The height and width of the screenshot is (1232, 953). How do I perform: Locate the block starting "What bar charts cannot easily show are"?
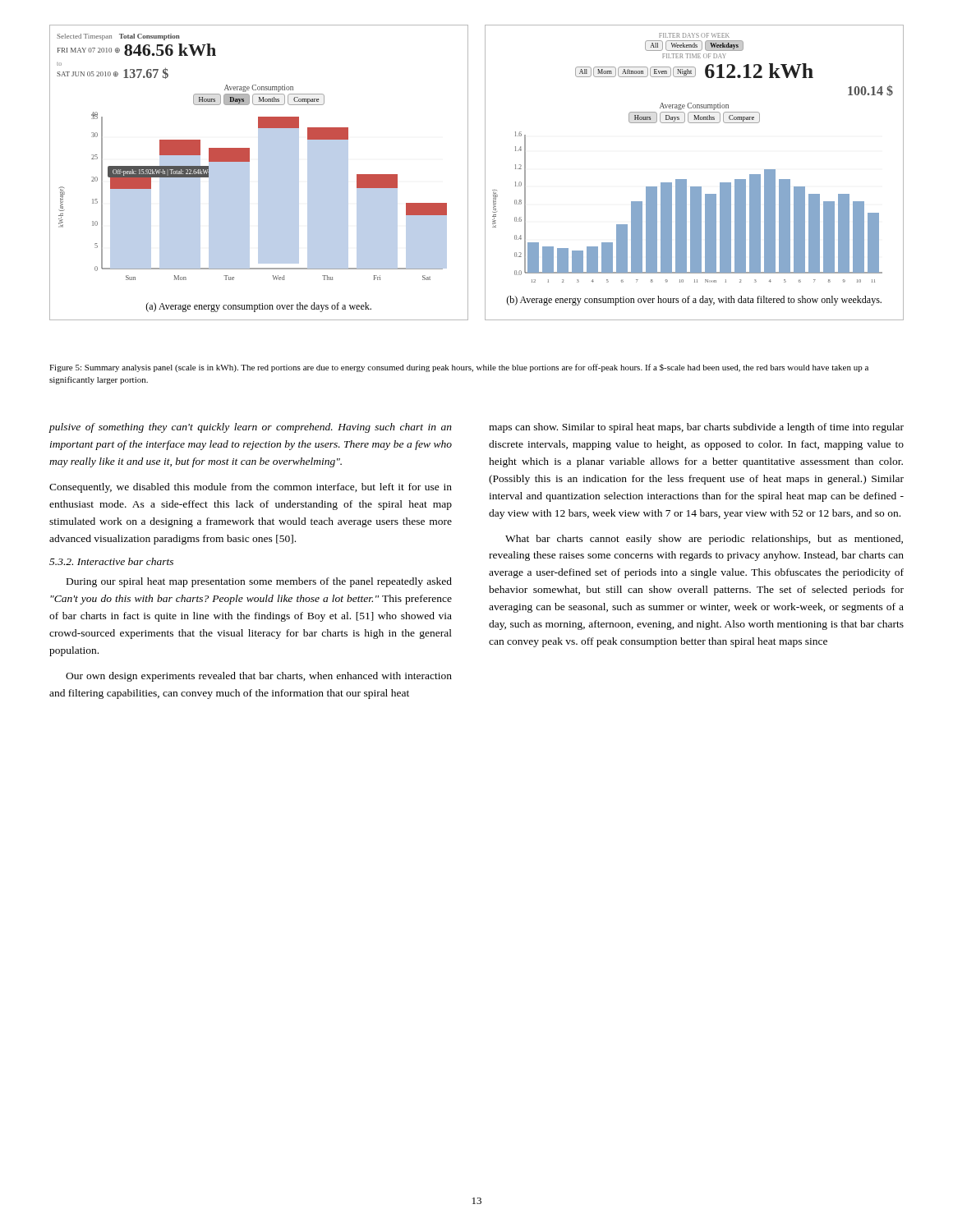(696, 590)
